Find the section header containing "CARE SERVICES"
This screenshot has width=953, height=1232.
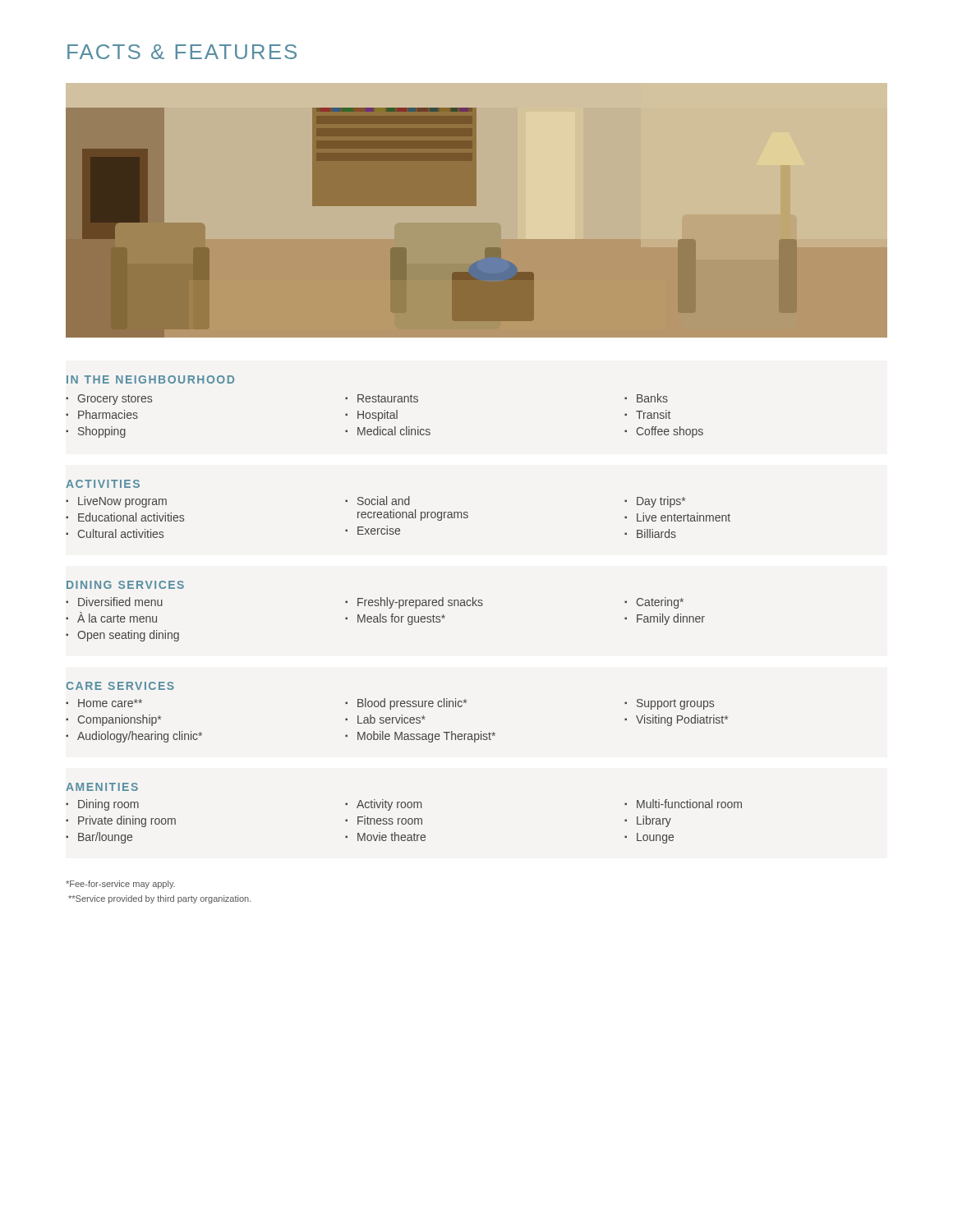tap(121, 686)
